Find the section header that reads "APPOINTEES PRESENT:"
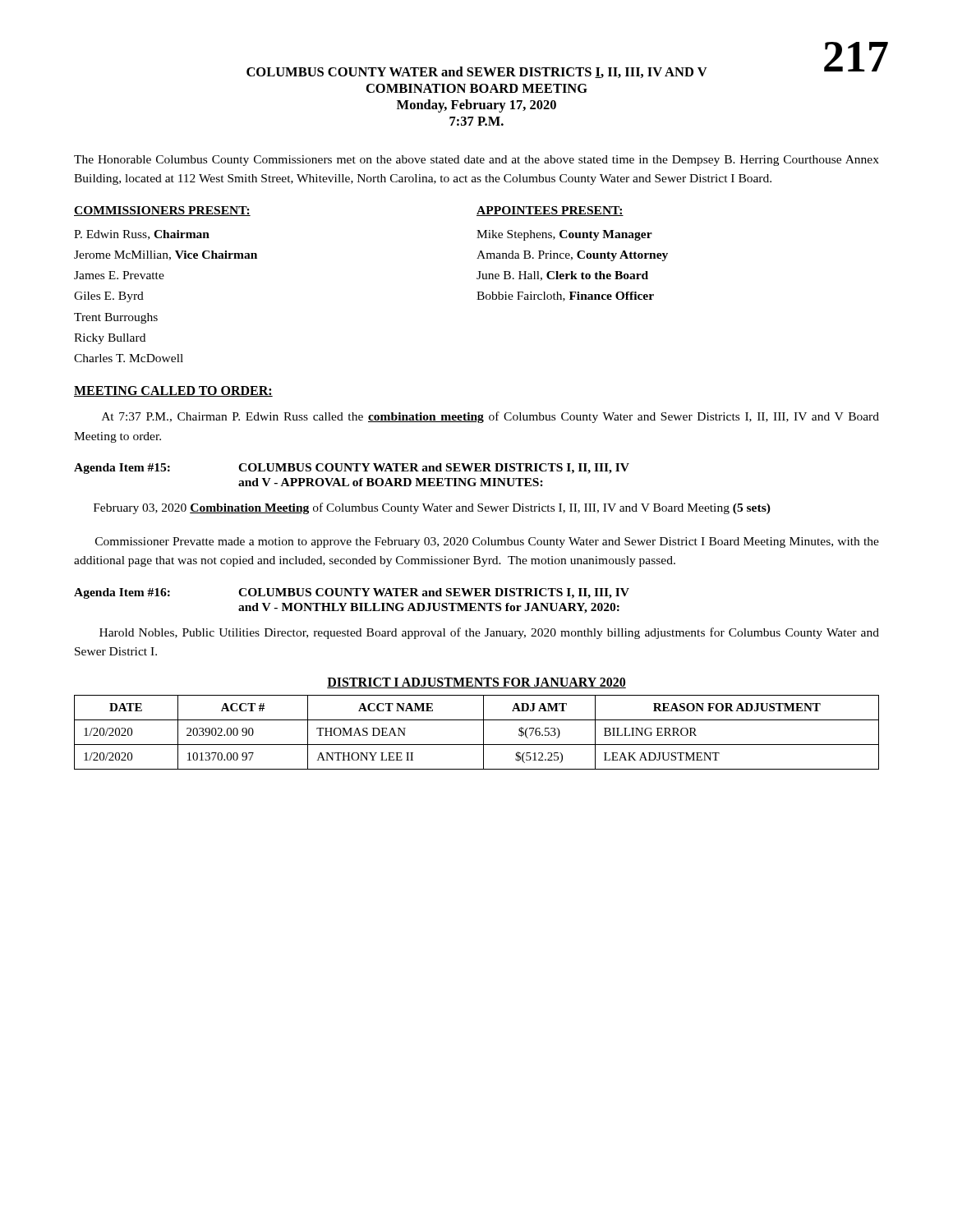 pyautogui.click(x=550, y=209)
